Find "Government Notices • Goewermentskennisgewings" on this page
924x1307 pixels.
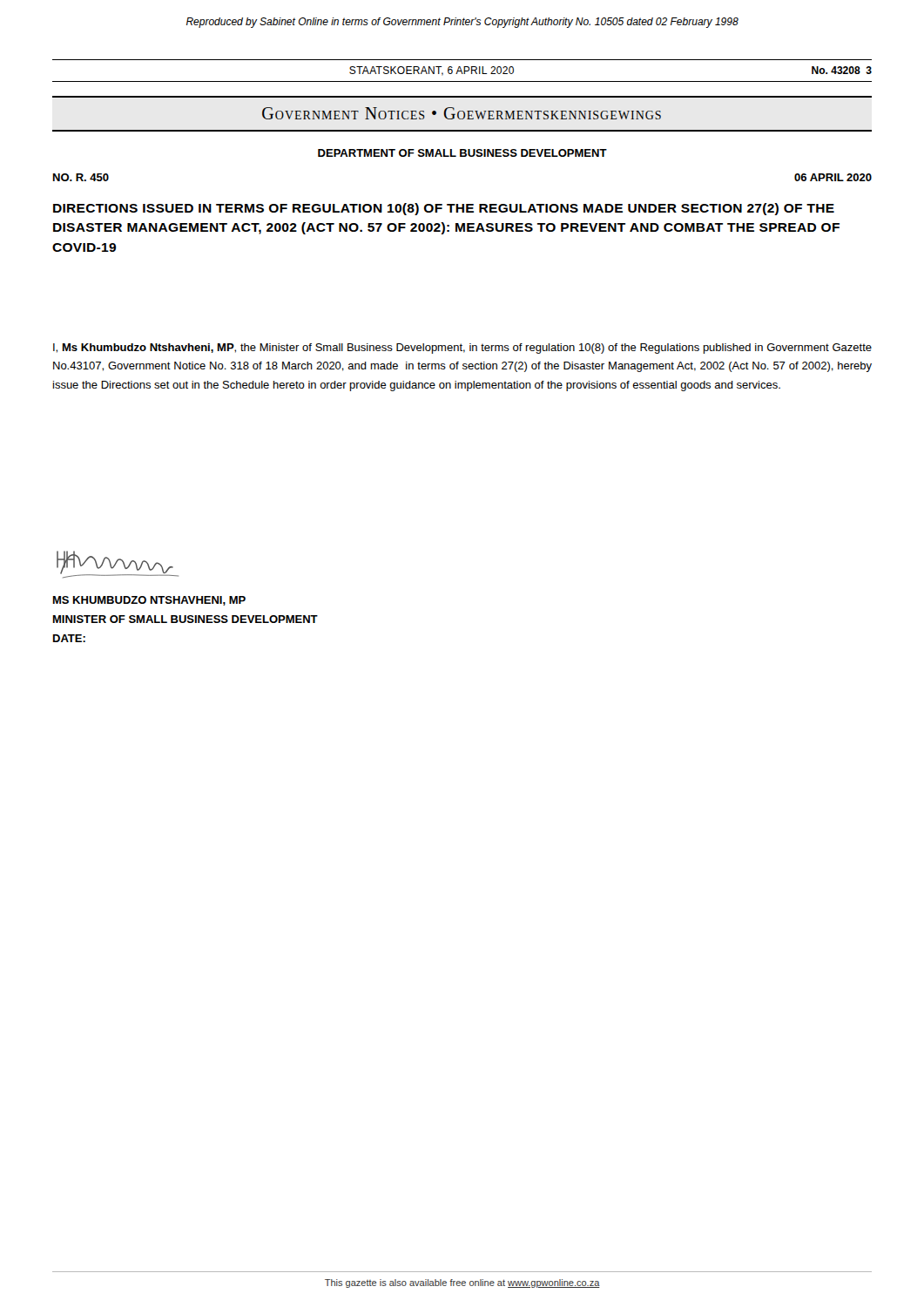[x=462, y=113]
